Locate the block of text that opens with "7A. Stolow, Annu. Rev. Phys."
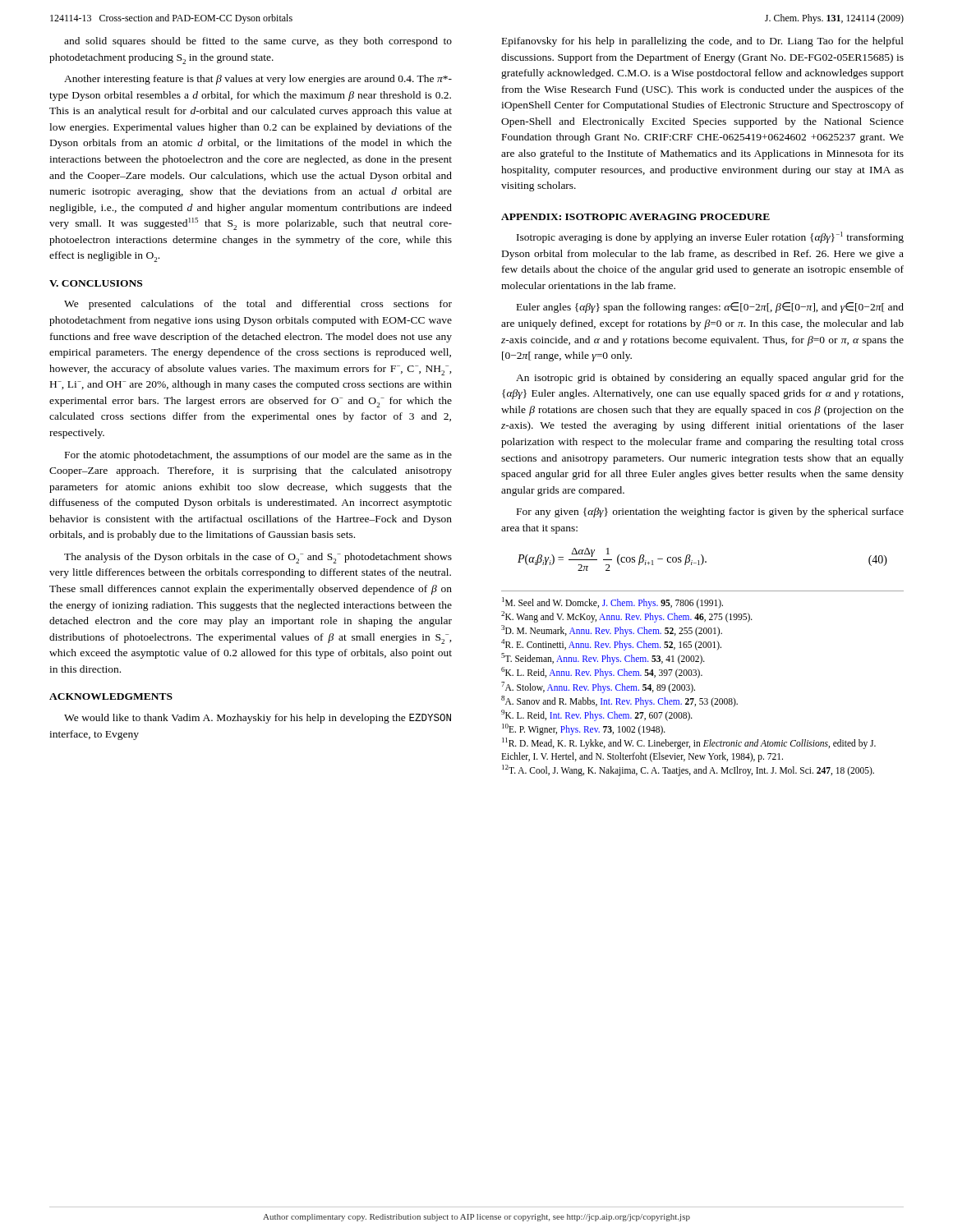This screenshot has height=1232, width=953. point(598,686)
